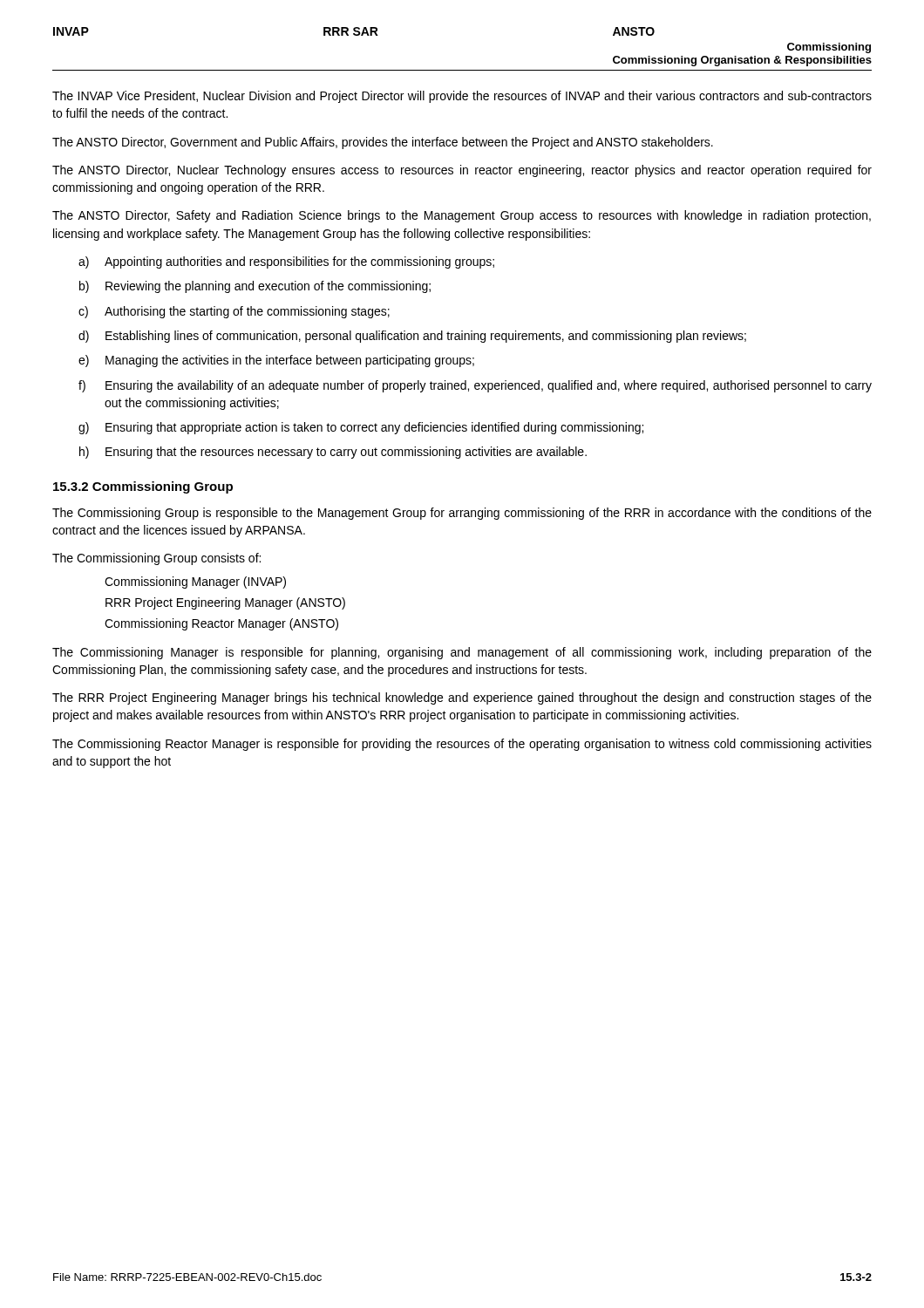The image size is (924, 1308).
Task: Find the text starting "h) Ensuring that the resources necessary to carry"
Action: pyautogui.click(x=475, y=452)
